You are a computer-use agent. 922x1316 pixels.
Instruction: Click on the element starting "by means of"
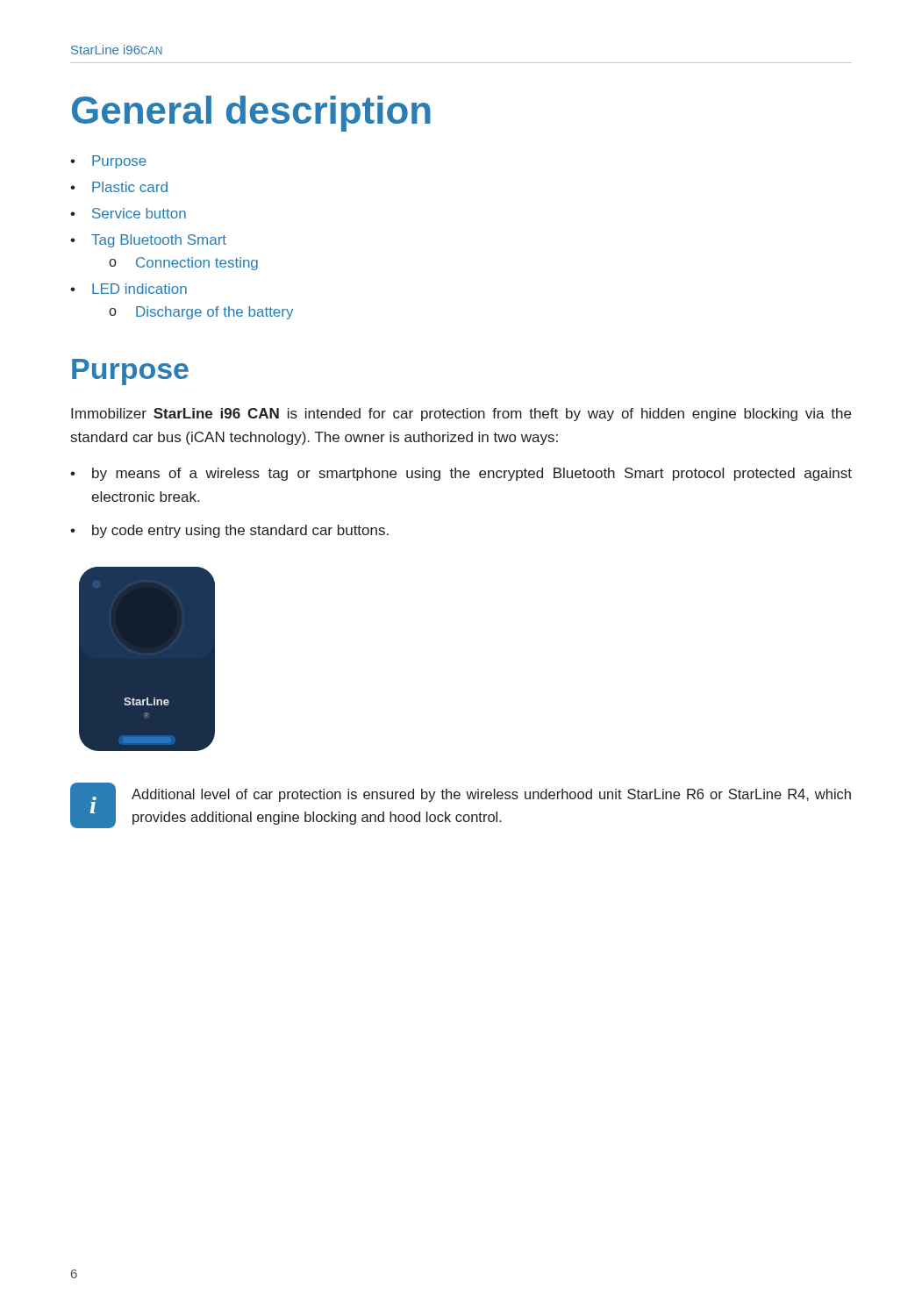point(472,485)
